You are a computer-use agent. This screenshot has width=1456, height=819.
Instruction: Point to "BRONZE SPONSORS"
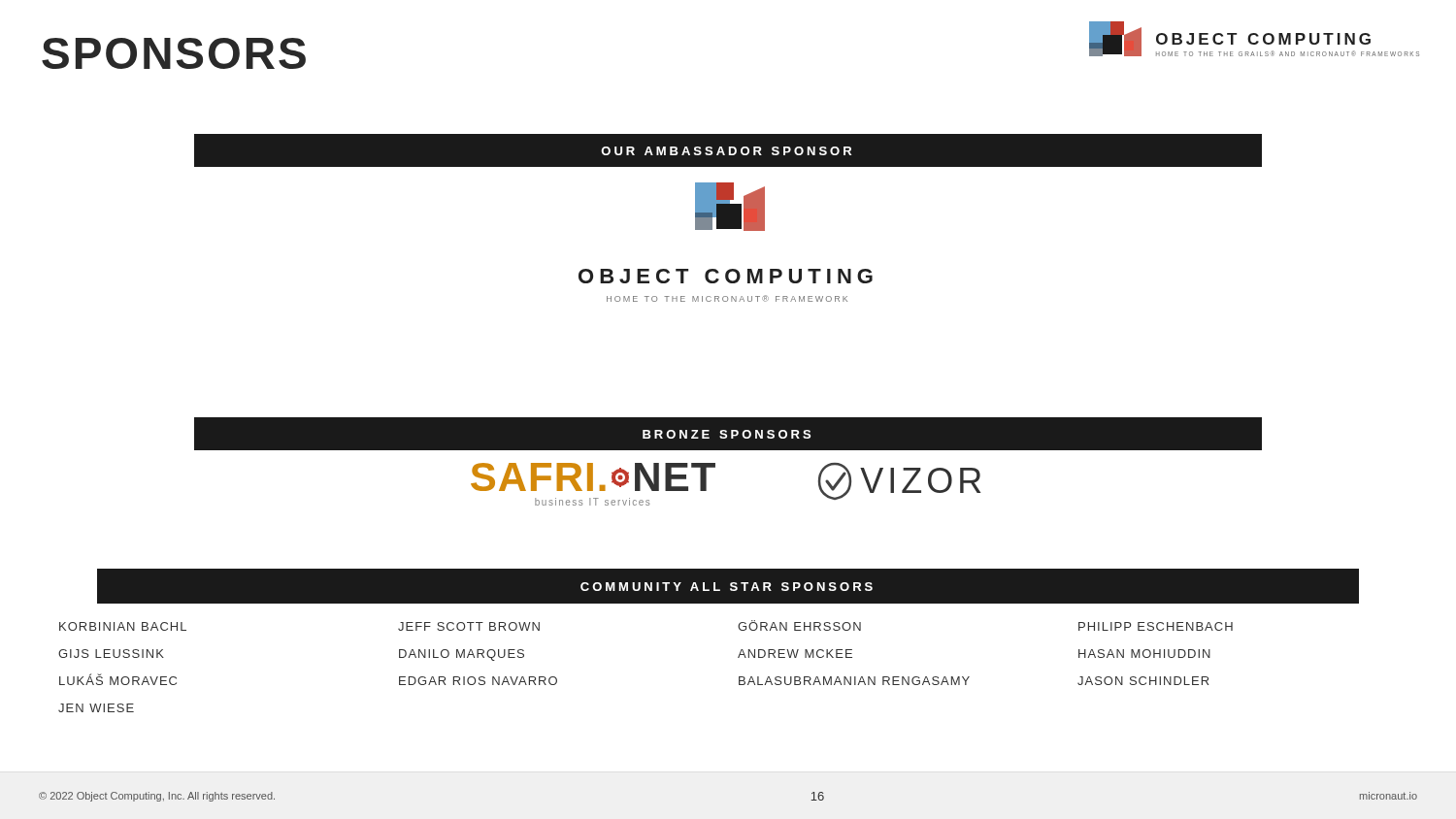point(728,434)
